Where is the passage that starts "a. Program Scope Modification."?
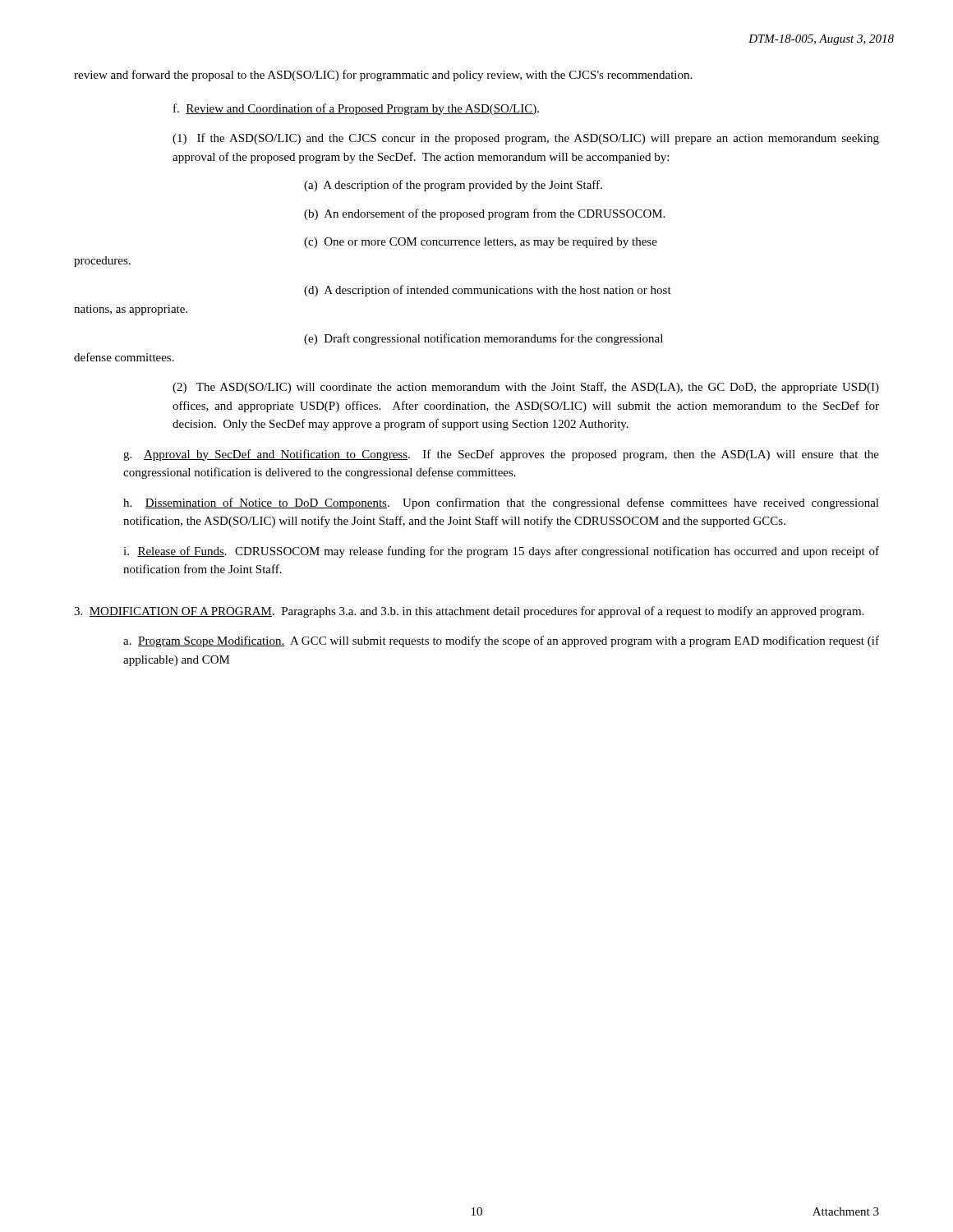The width and height of the screenshot is (953, 1232). click(x=501, y=650)
